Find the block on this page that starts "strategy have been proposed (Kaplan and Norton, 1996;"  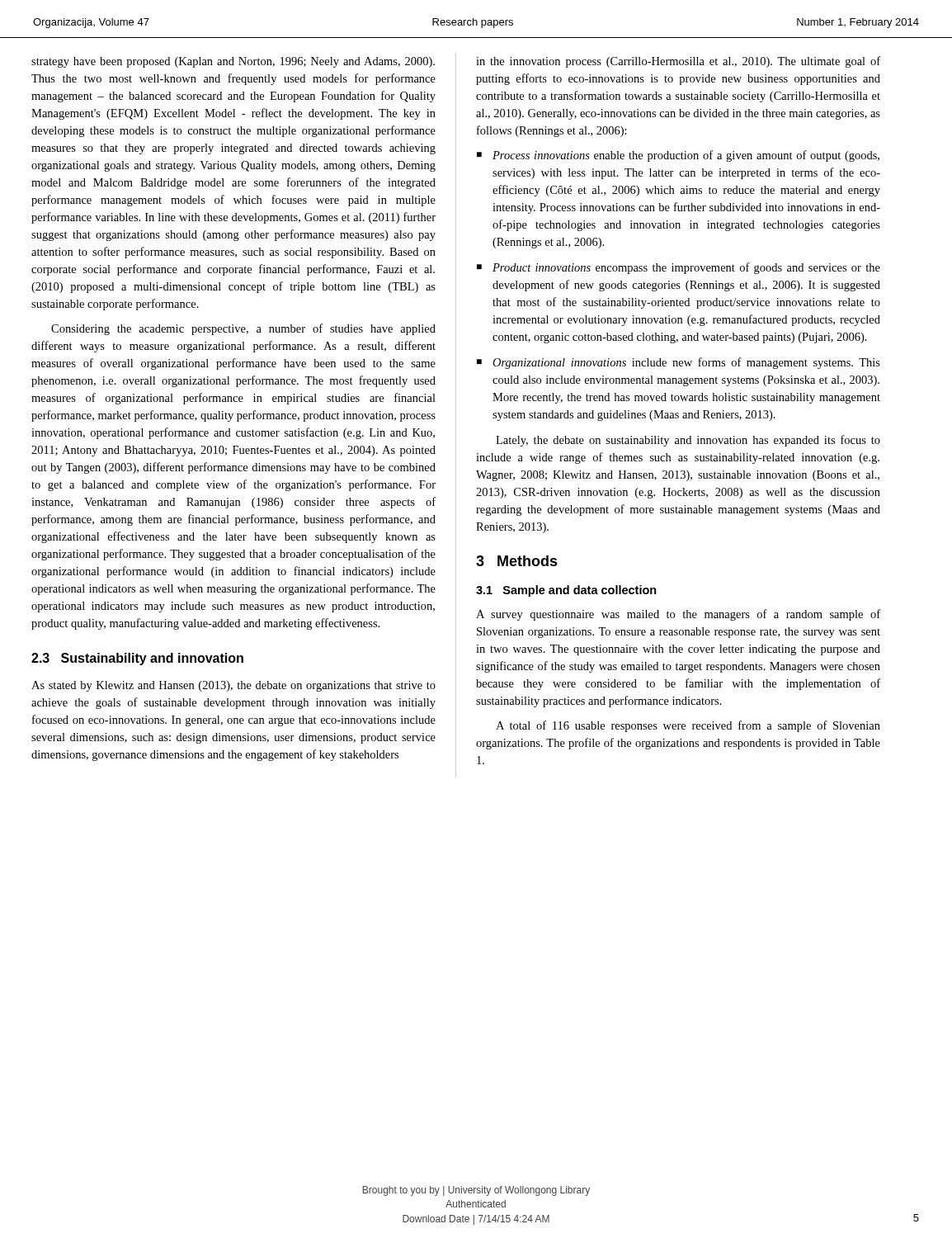pos(233,183)
